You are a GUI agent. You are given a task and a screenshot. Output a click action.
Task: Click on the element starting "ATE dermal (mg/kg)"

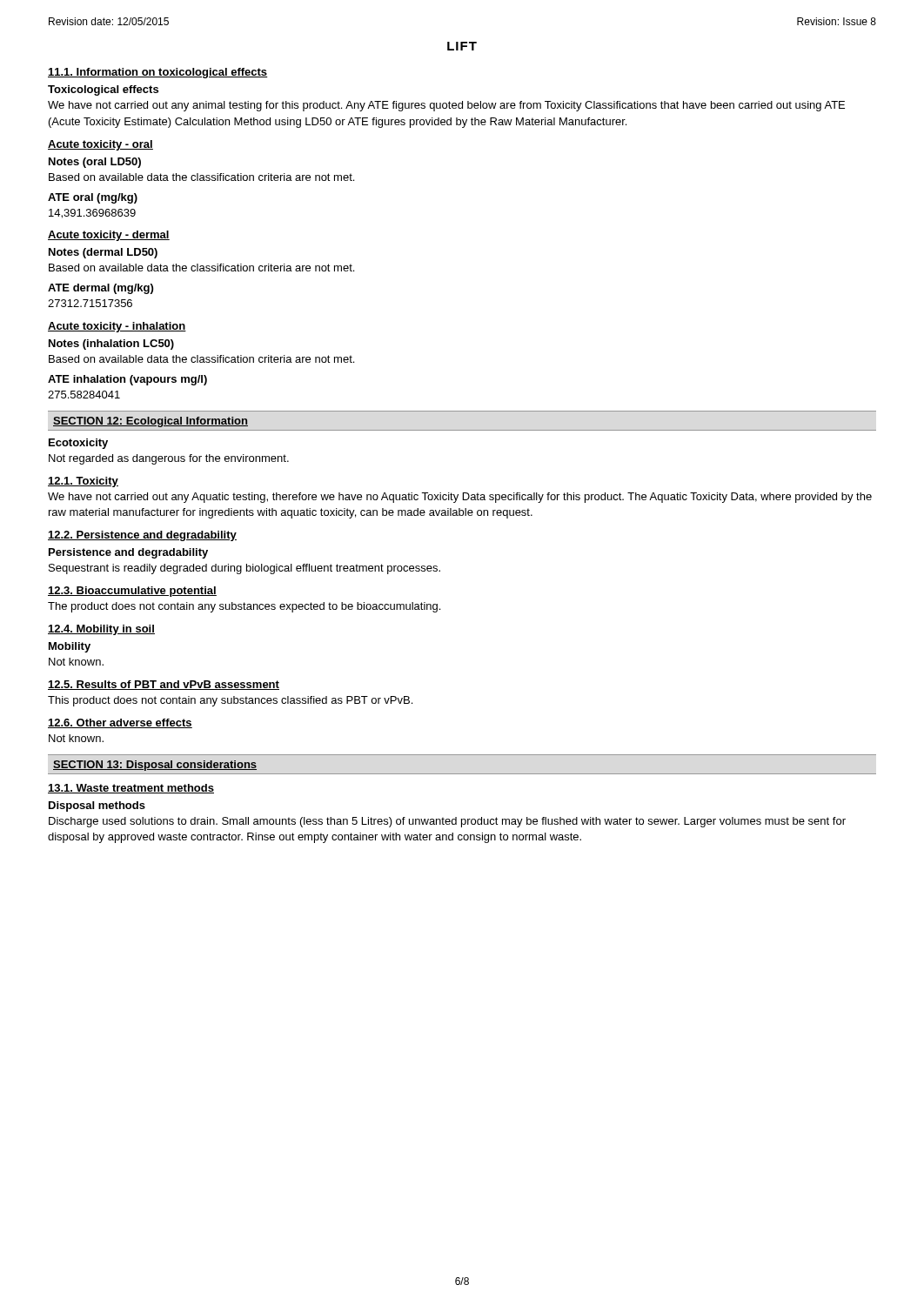101,288
